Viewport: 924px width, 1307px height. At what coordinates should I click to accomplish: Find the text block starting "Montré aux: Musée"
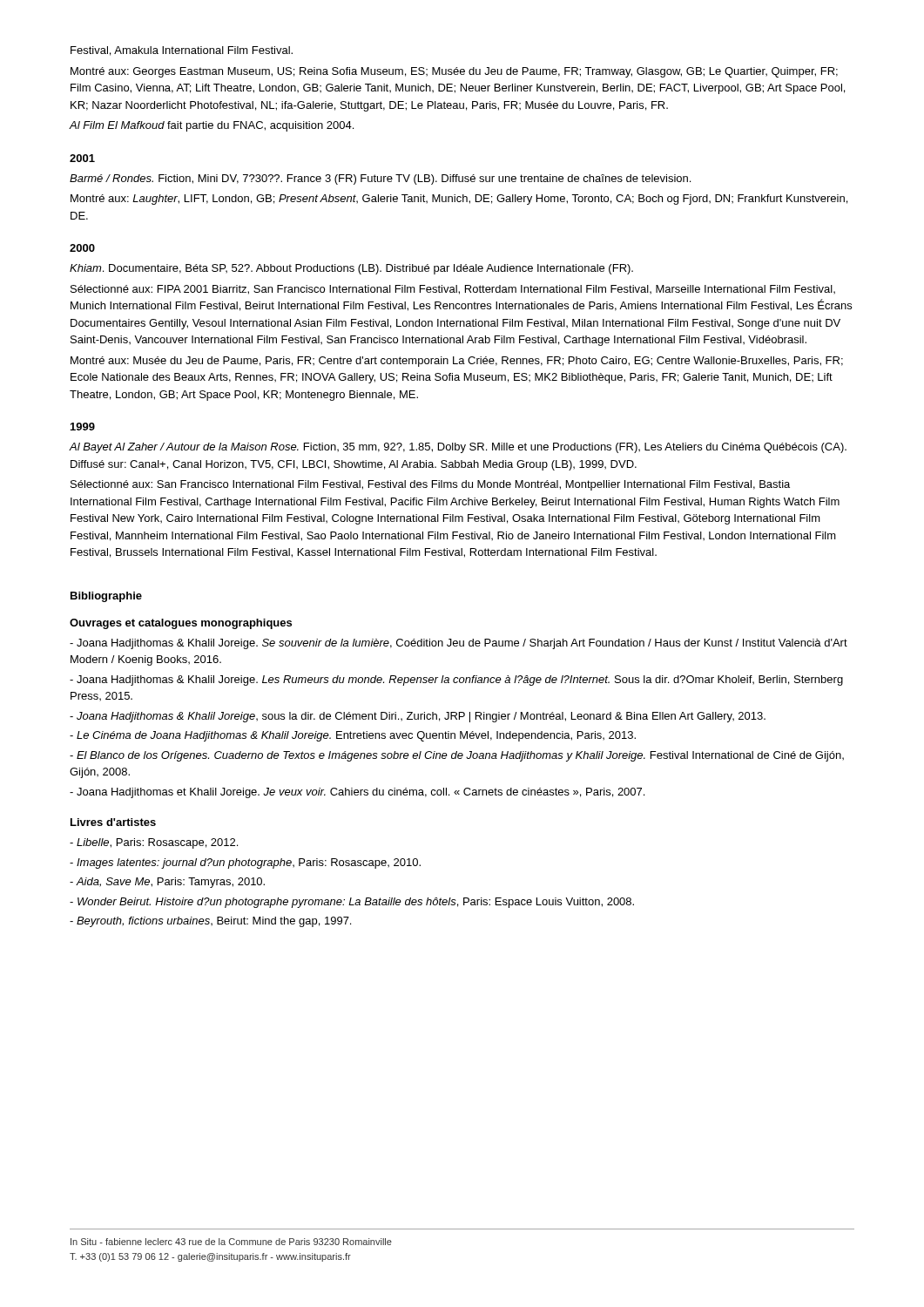click(x=457, y=377)
